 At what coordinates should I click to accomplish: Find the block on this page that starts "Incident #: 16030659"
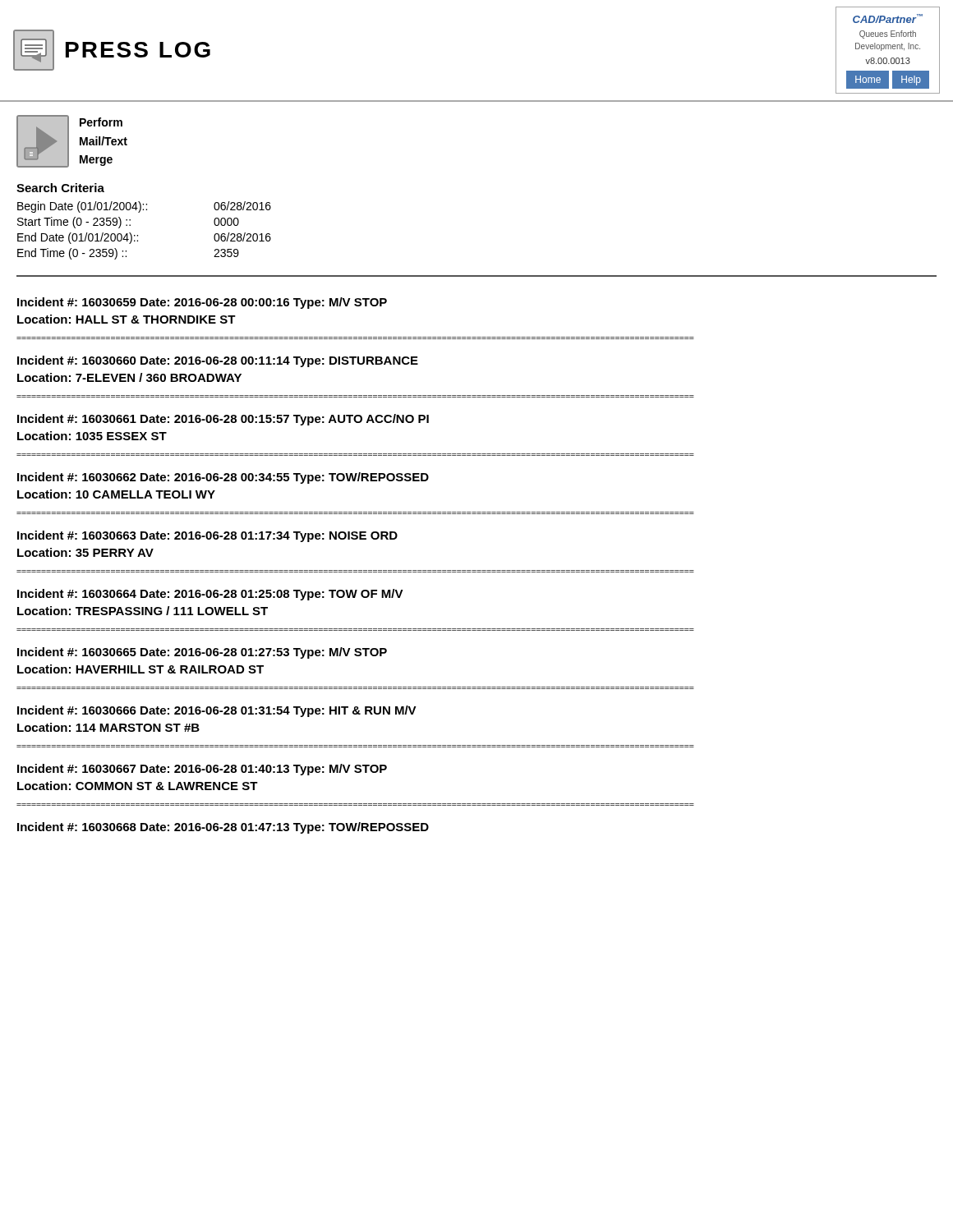click(x=202, y=303)
